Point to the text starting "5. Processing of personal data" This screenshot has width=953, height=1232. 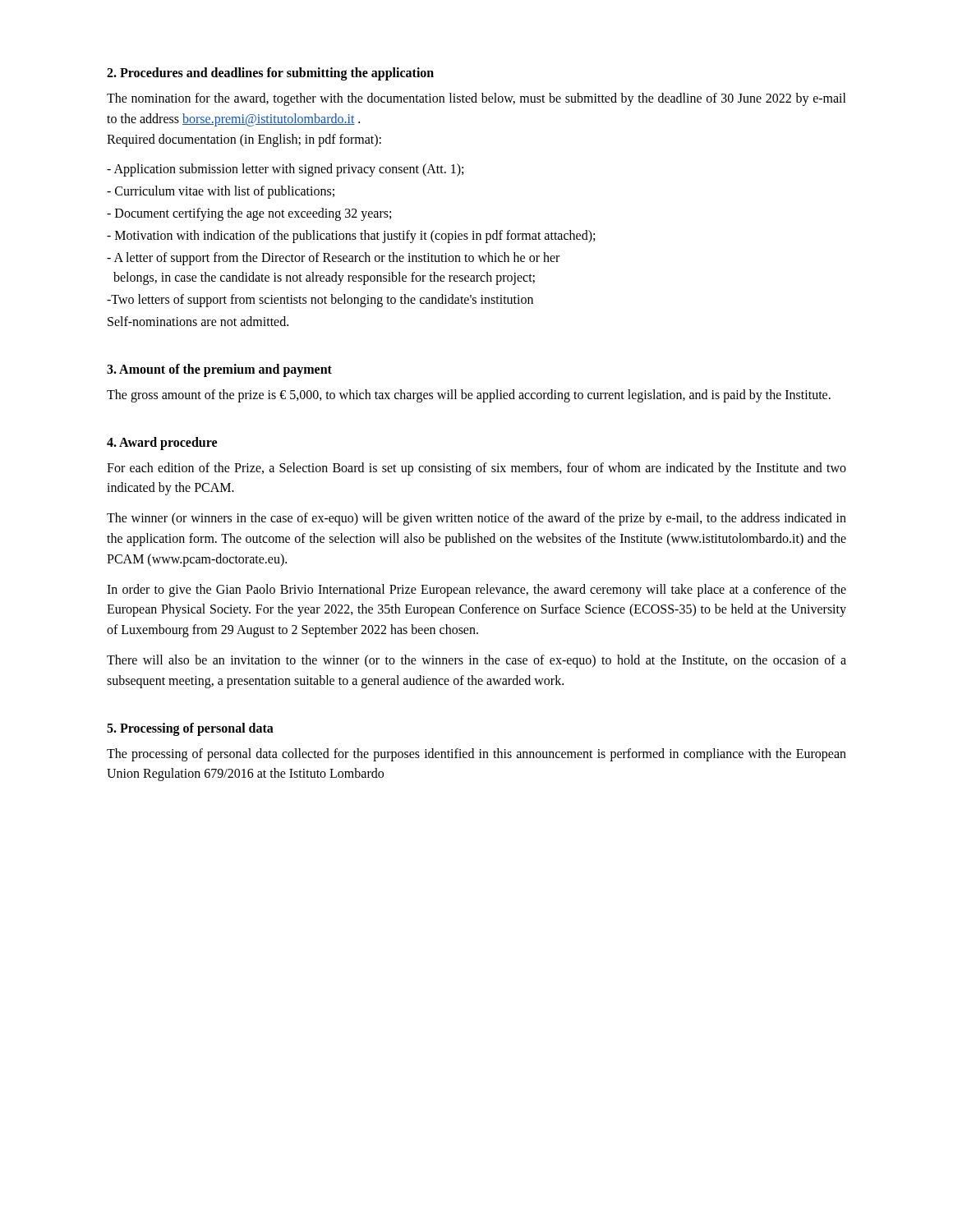tap(190, 728)
